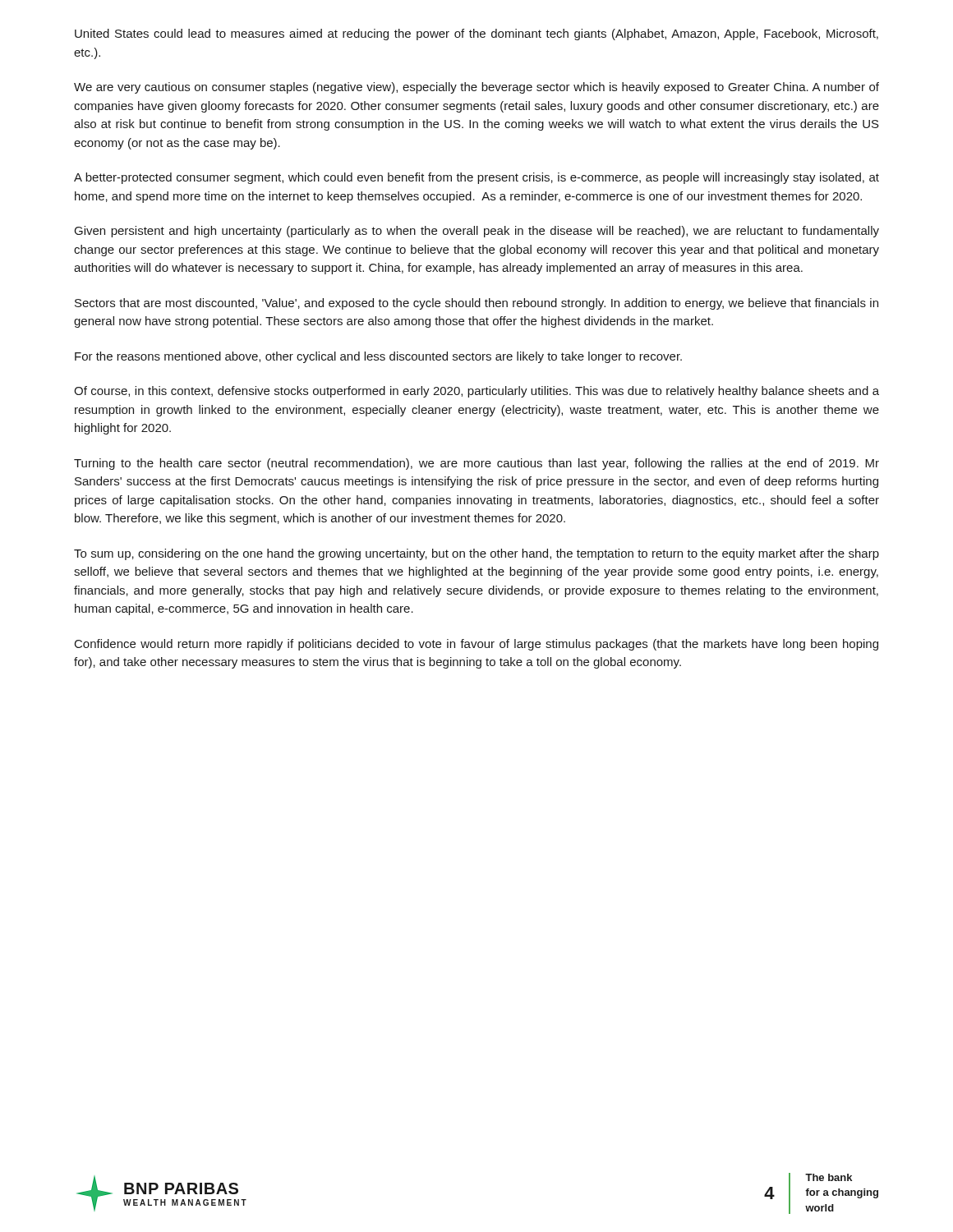The width and height of the screenshot is (953, 1232).
Task: Point to the passage starting "United States could"
Action: pyautogui.click(x=476, y=43)
